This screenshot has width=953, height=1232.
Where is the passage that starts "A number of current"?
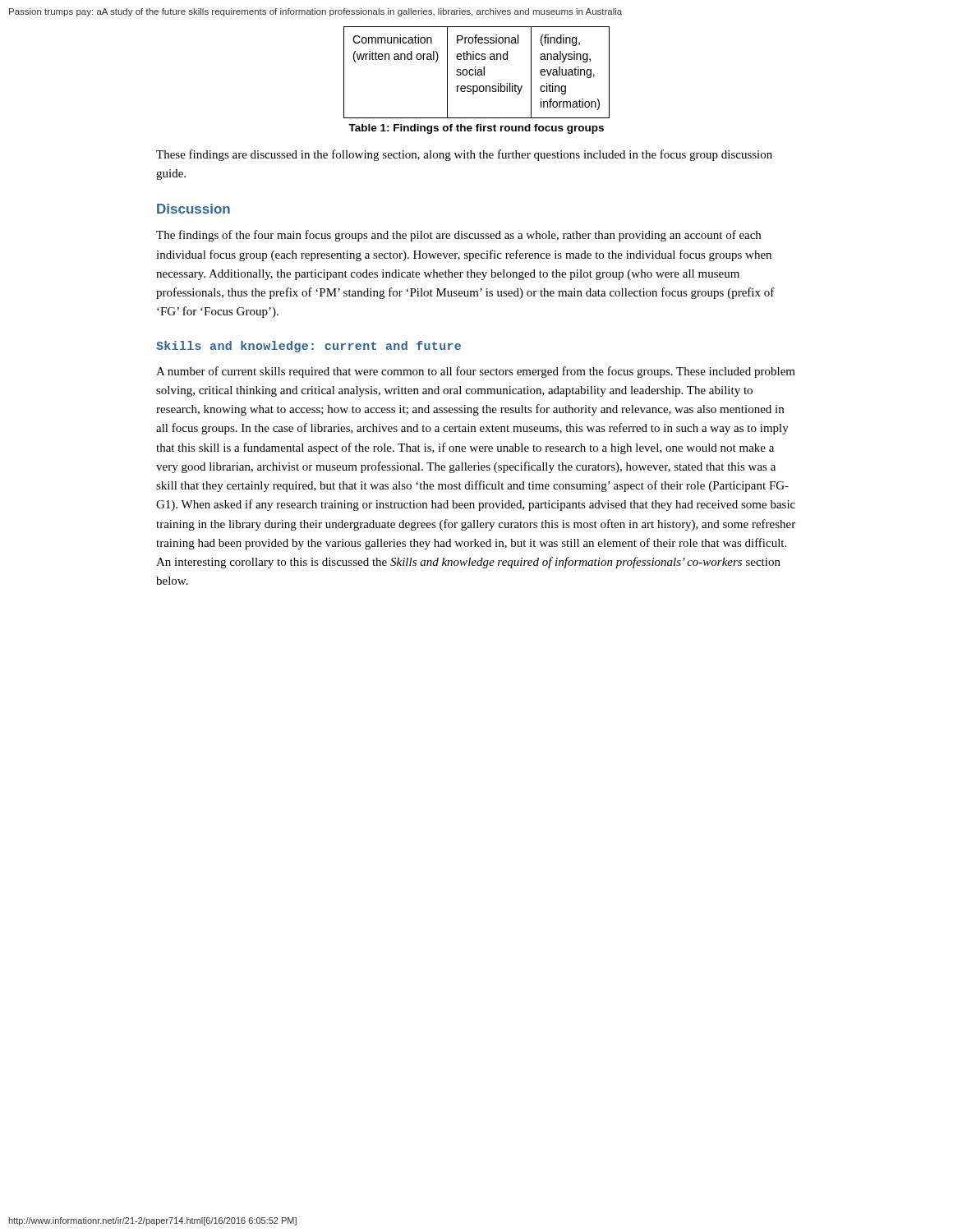[476, 476]
